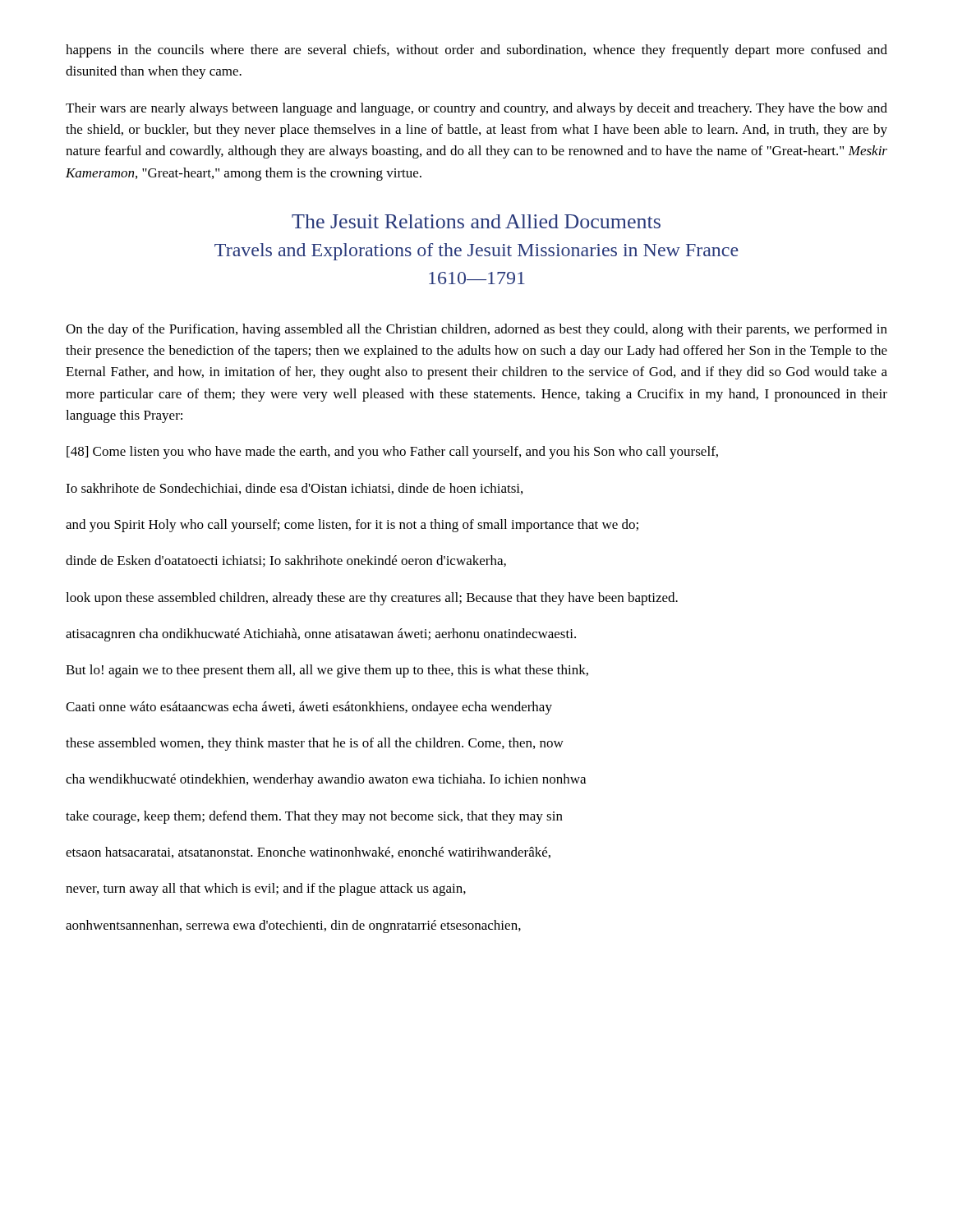The image size is (953, 1232).
Task: Click on the text block with the text "Their wars are nearly always between"
Action: click(x=476, y=140)
